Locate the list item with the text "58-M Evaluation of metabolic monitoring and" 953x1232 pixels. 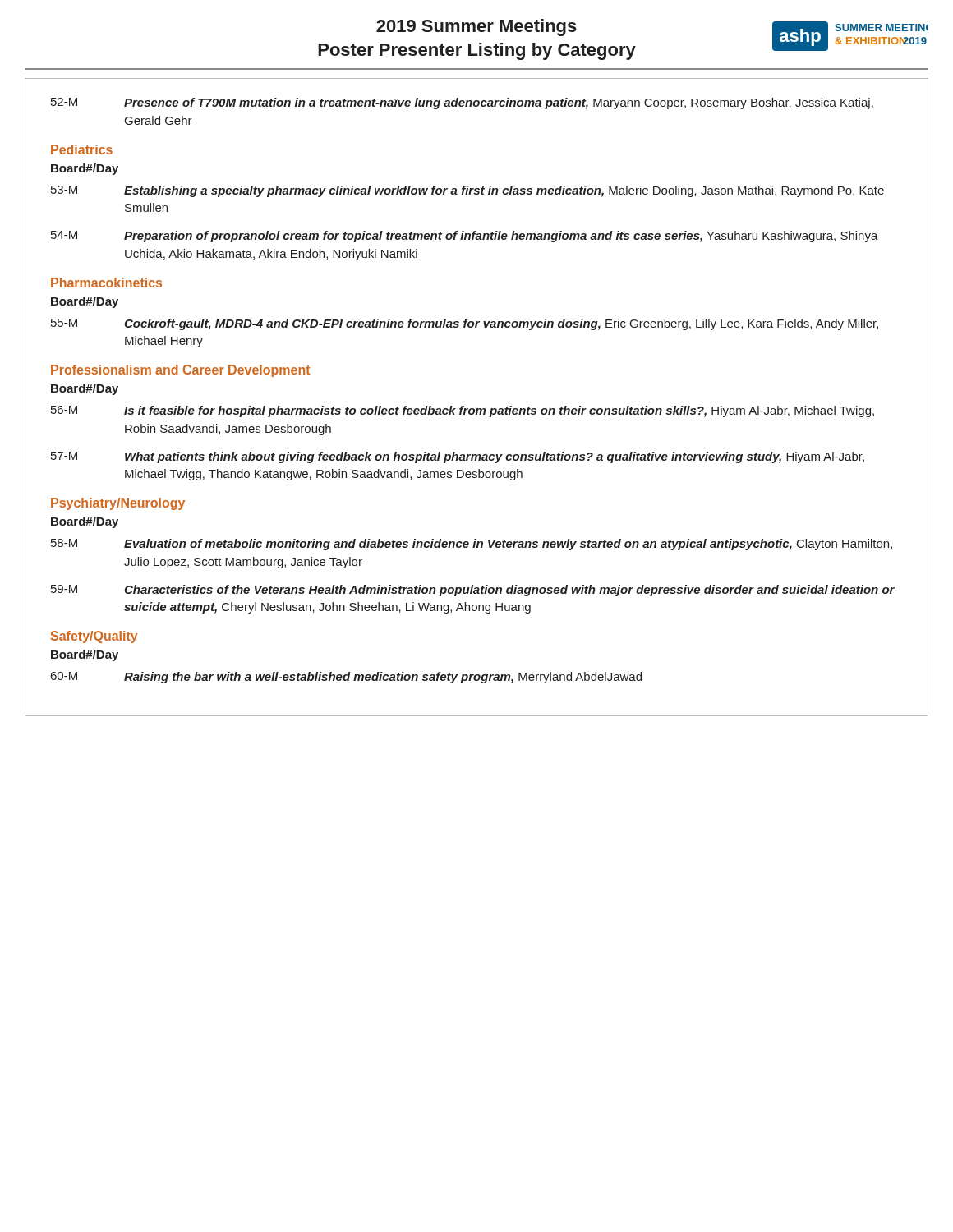[x=476, y=553]
